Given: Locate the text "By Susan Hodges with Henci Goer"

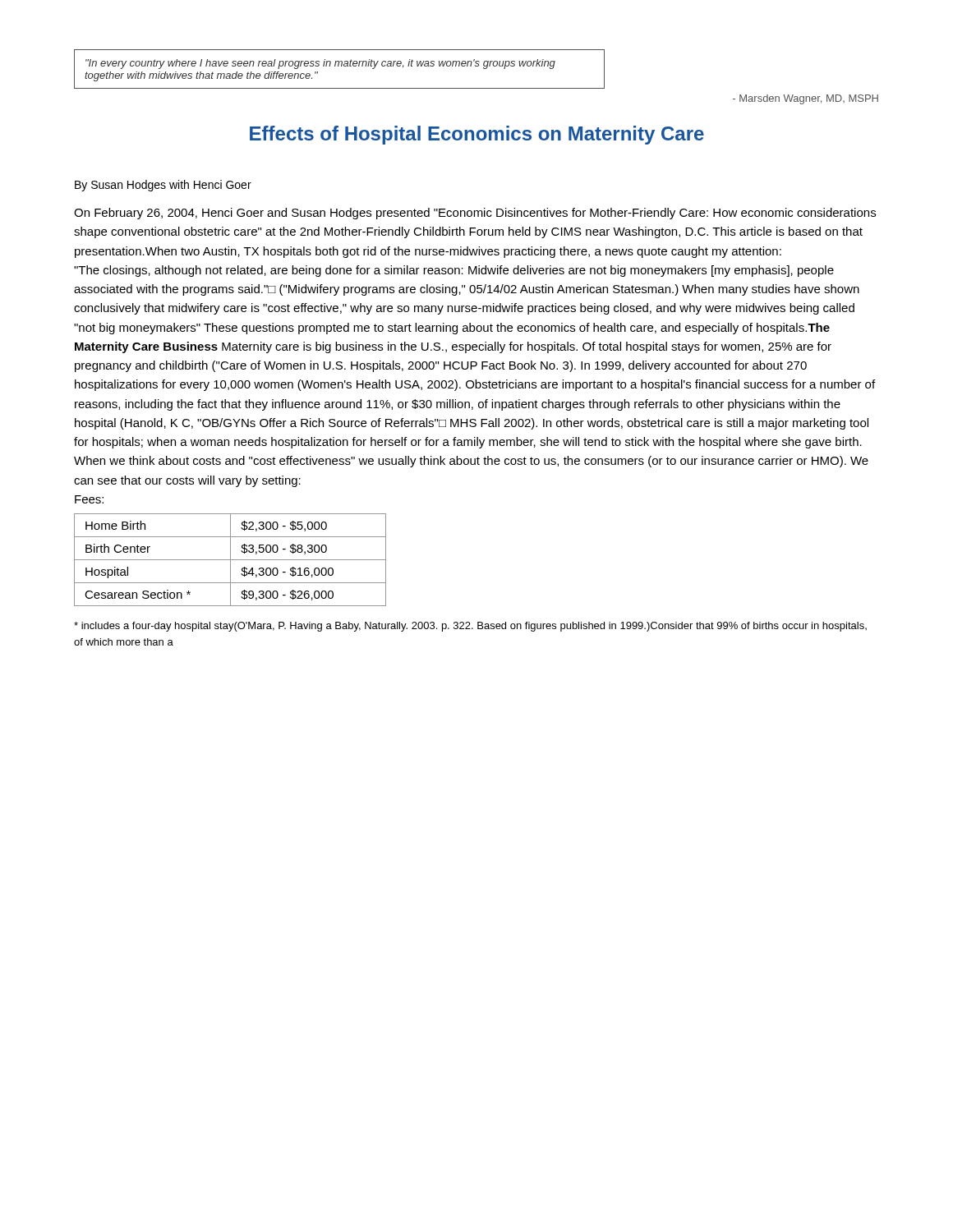Looking at the screenshot, I should [x=163, y=186].
